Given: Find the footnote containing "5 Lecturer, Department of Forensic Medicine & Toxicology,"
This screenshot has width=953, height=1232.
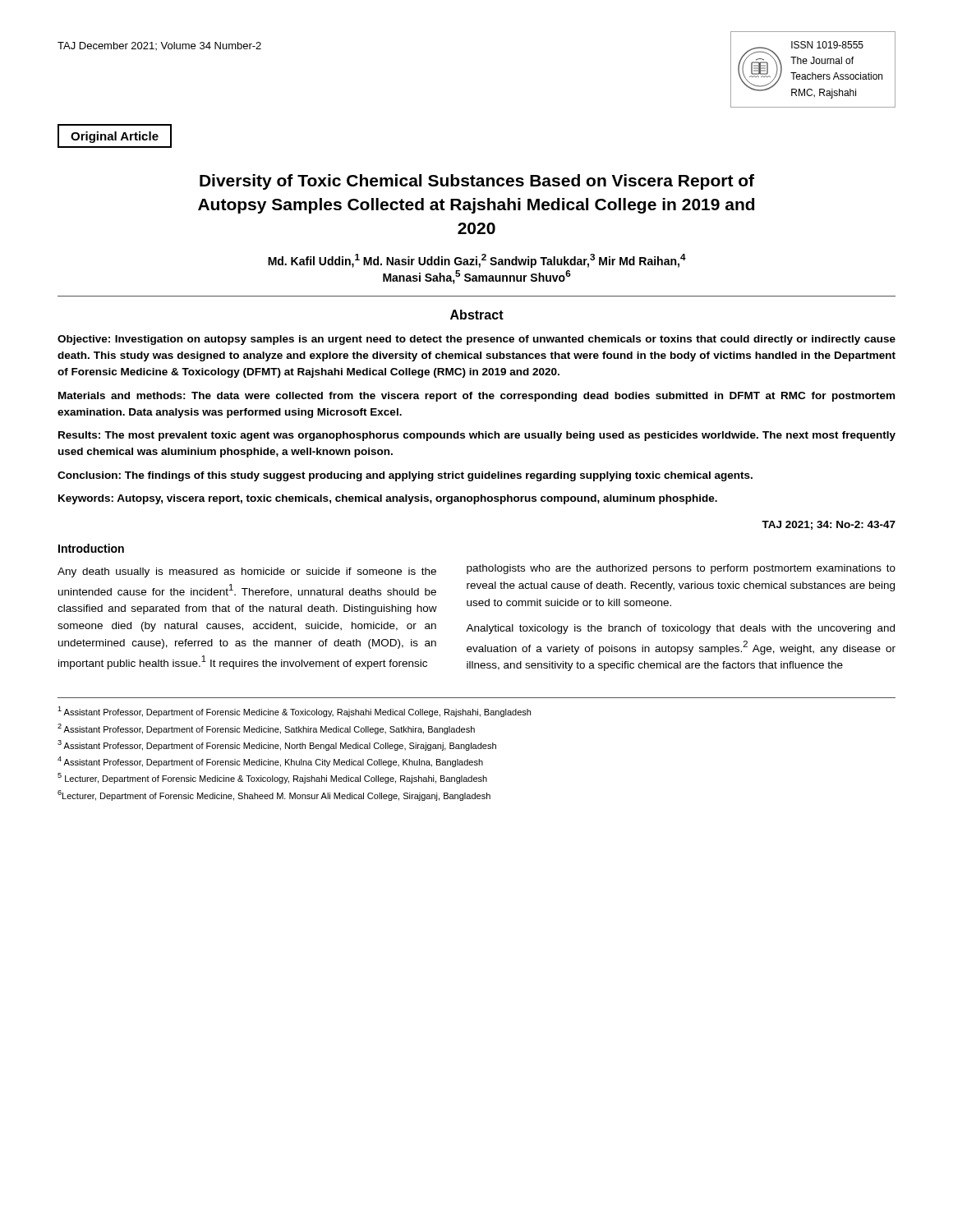Looking at the screenshot, I should click(272, 777).
